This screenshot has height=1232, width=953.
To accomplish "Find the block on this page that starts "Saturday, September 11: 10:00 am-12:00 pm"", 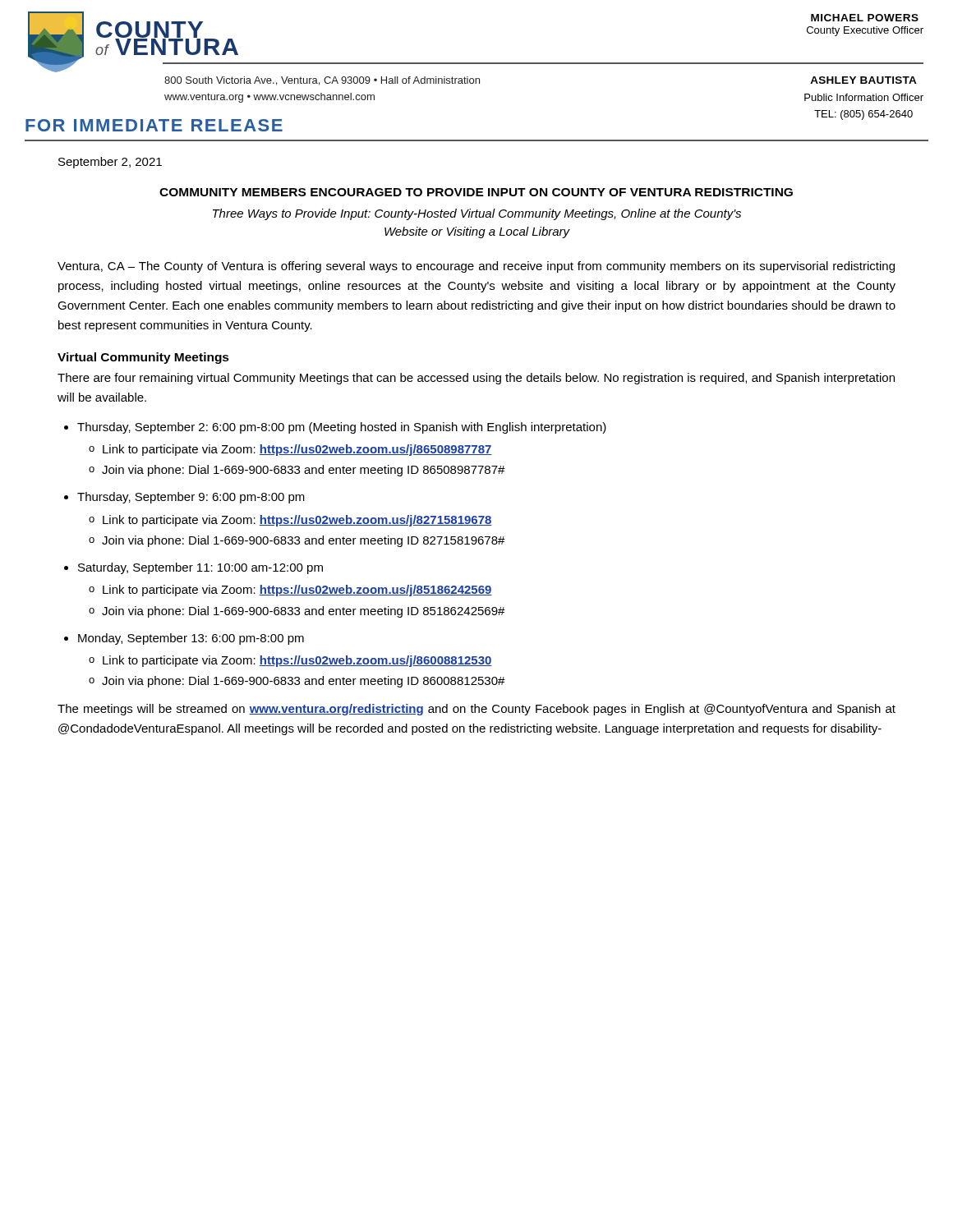I will click(x=486, y=590).
